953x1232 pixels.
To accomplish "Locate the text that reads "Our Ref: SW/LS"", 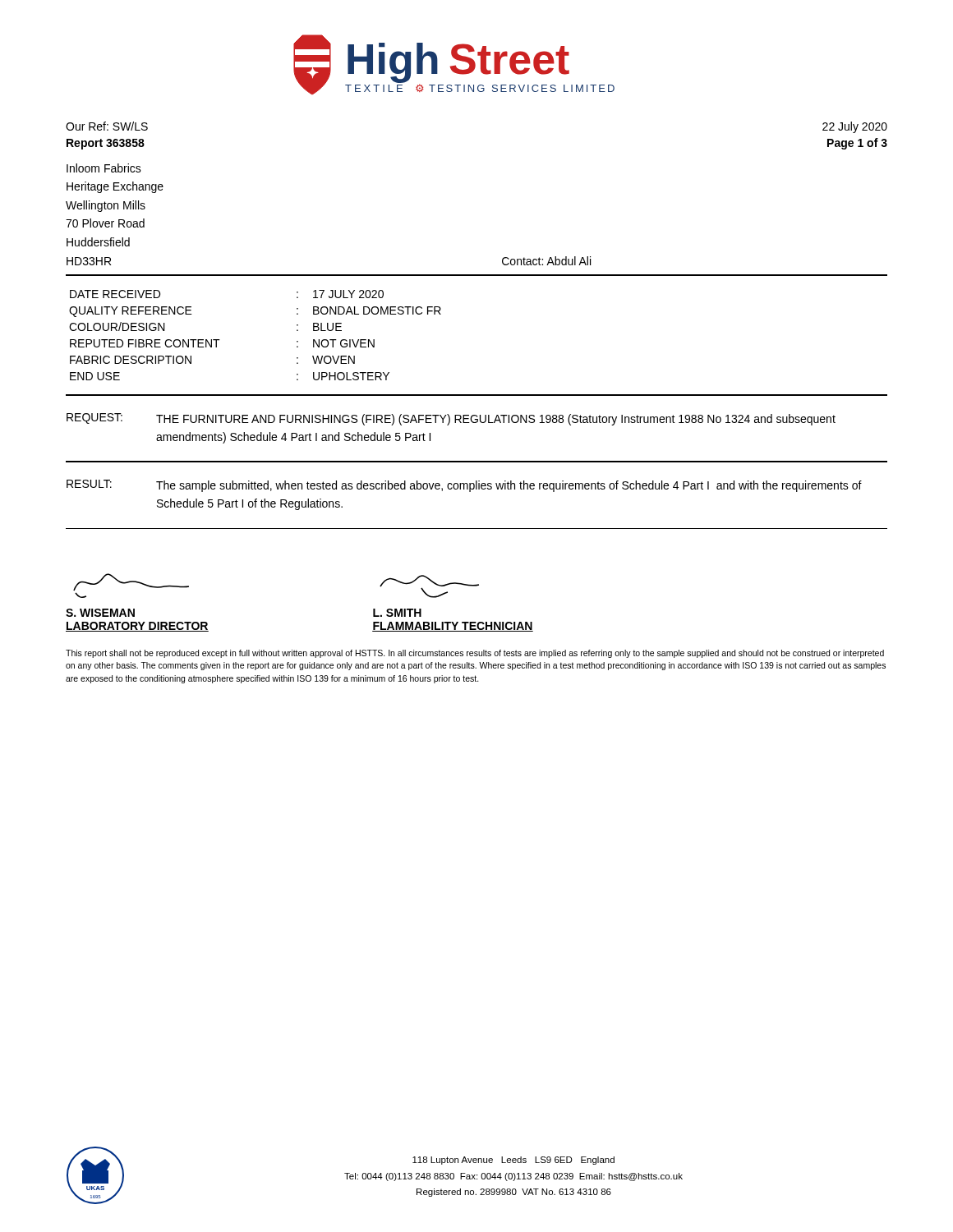I will pyautogui.click(x=107, y=126).
